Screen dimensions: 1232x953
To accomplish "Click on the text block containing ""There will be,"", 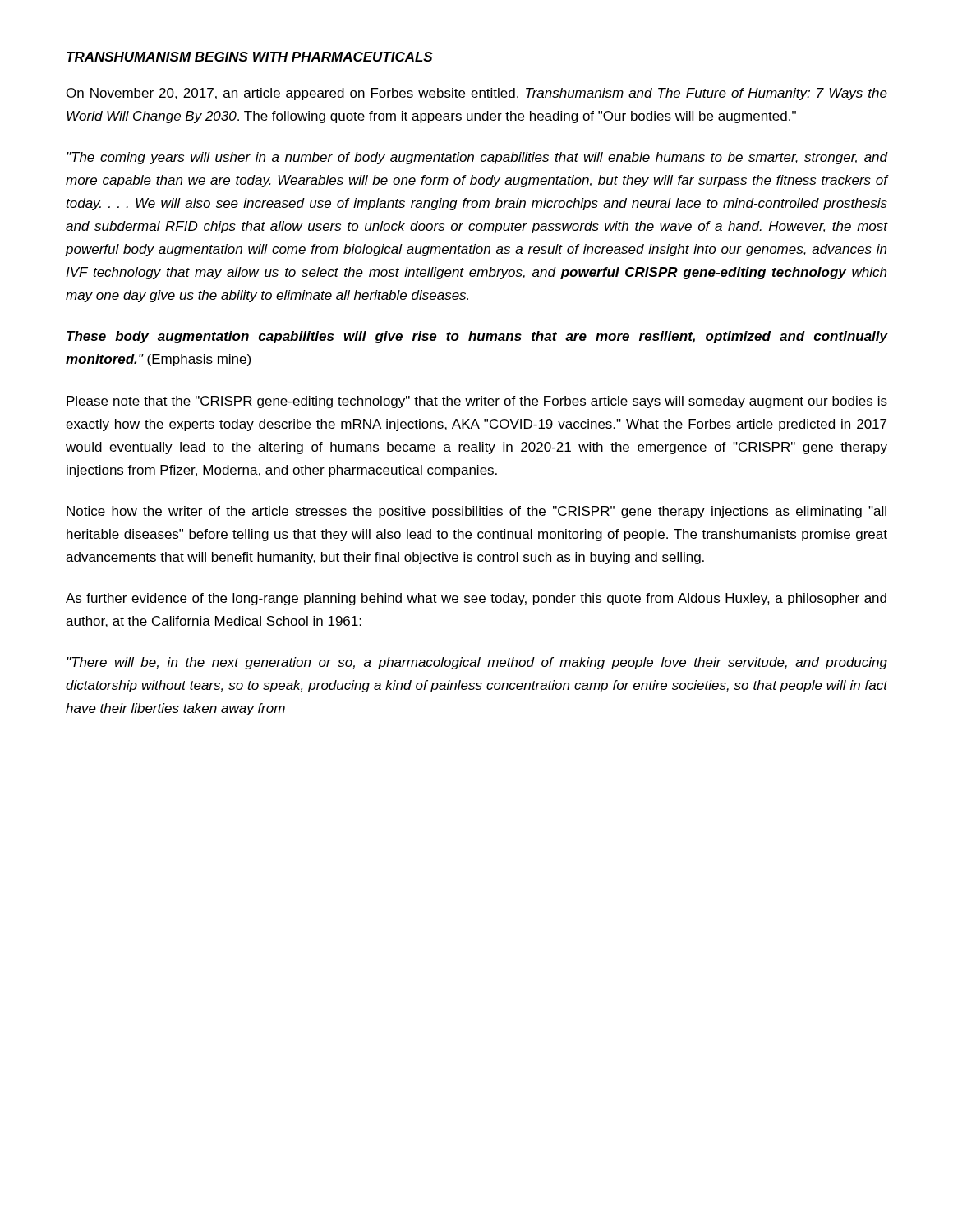I will tap(476, 685).
